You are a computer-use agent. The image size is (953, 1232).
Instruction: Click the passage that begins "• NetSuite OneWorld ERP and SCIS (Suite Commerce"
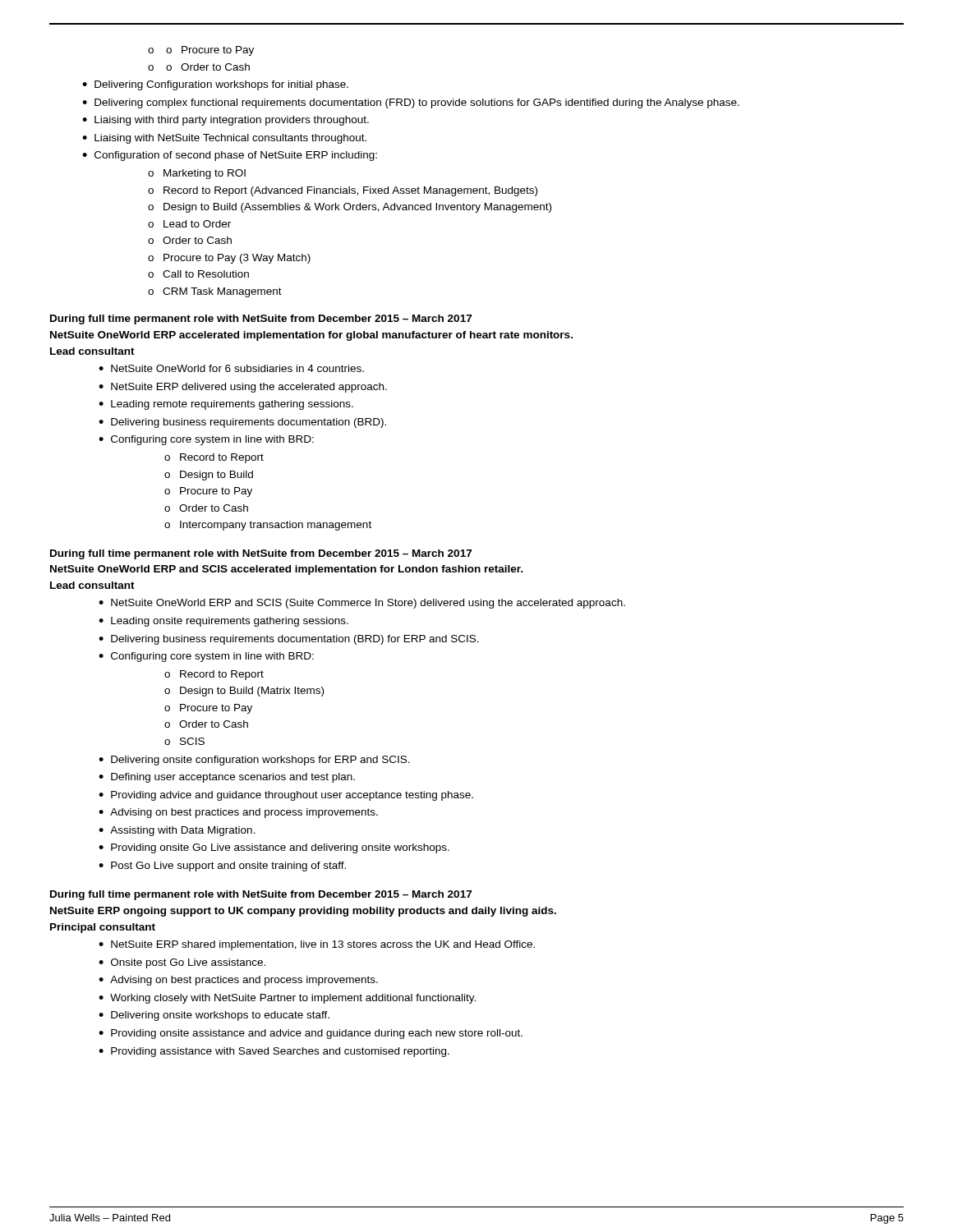point(362,603)
